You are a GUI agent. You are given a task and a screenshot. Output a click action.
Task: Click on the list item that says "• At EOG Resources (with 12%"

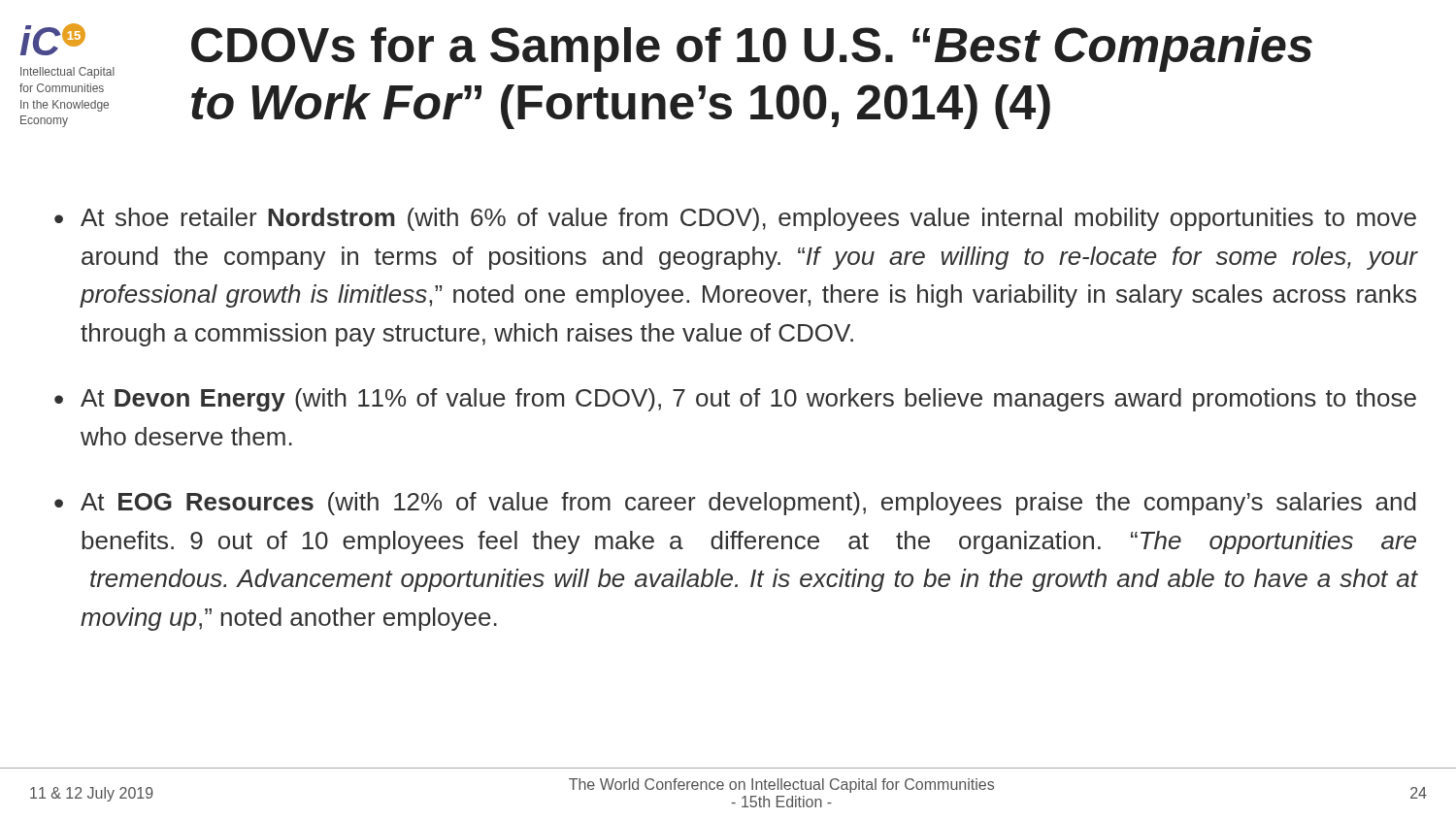coord(735,560)
